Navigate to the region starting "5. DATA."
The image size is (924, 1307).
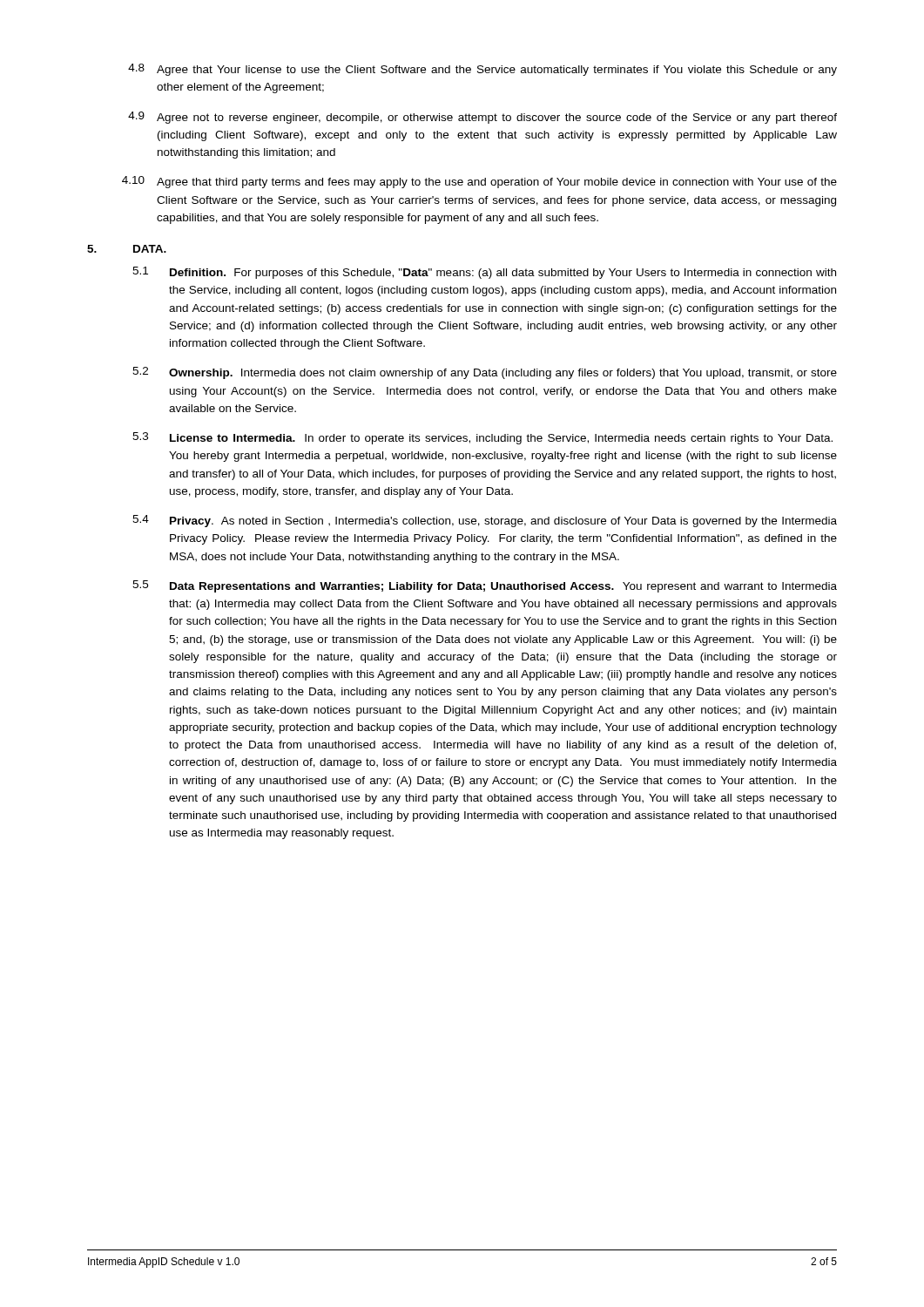coord(127,249)
